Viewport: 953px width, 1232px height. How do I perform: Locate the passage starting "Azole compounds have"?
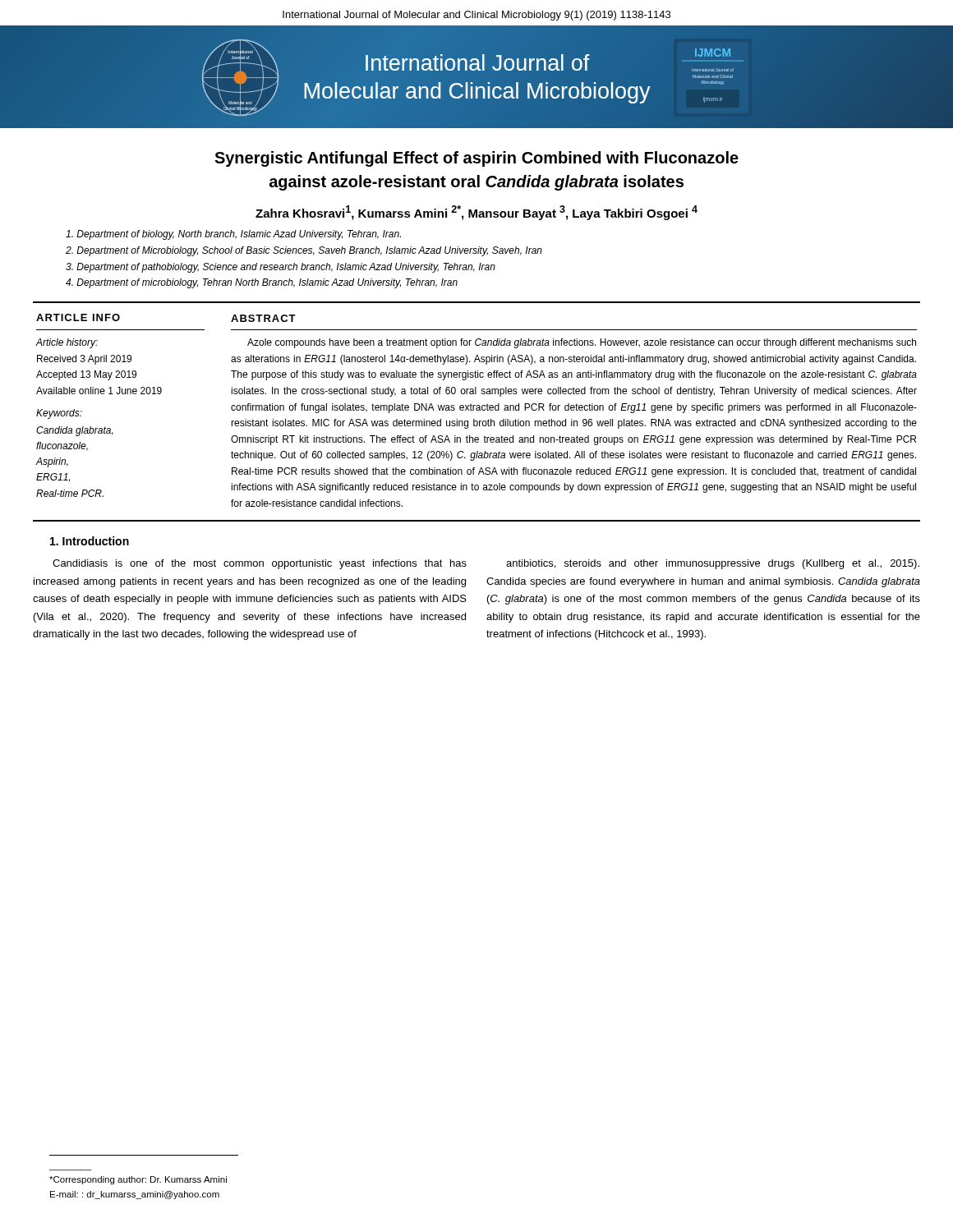pyautogui.click(x=574, y=423)
